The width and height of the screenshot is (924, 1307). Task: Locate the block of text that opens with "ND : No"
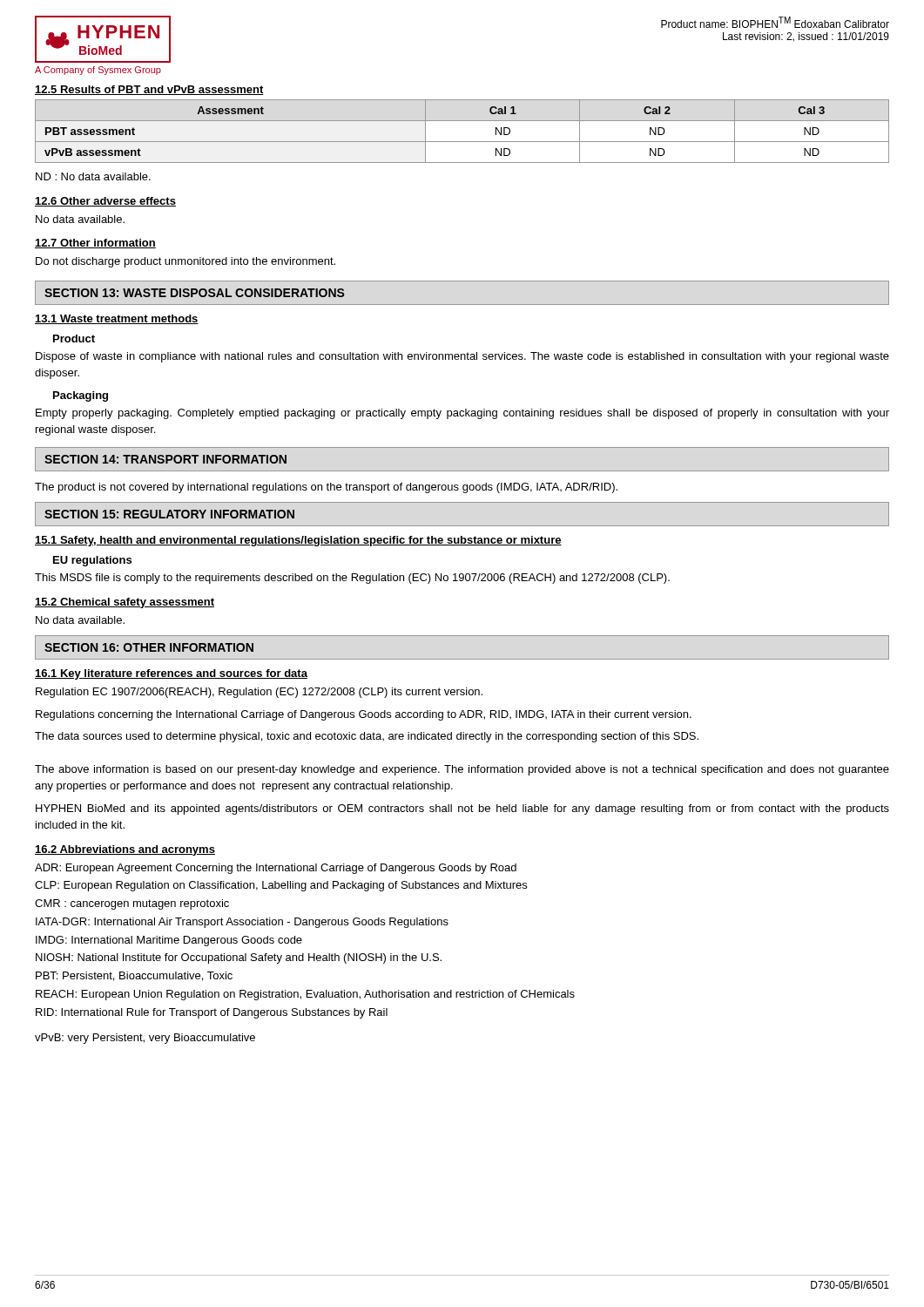point(93,176)
